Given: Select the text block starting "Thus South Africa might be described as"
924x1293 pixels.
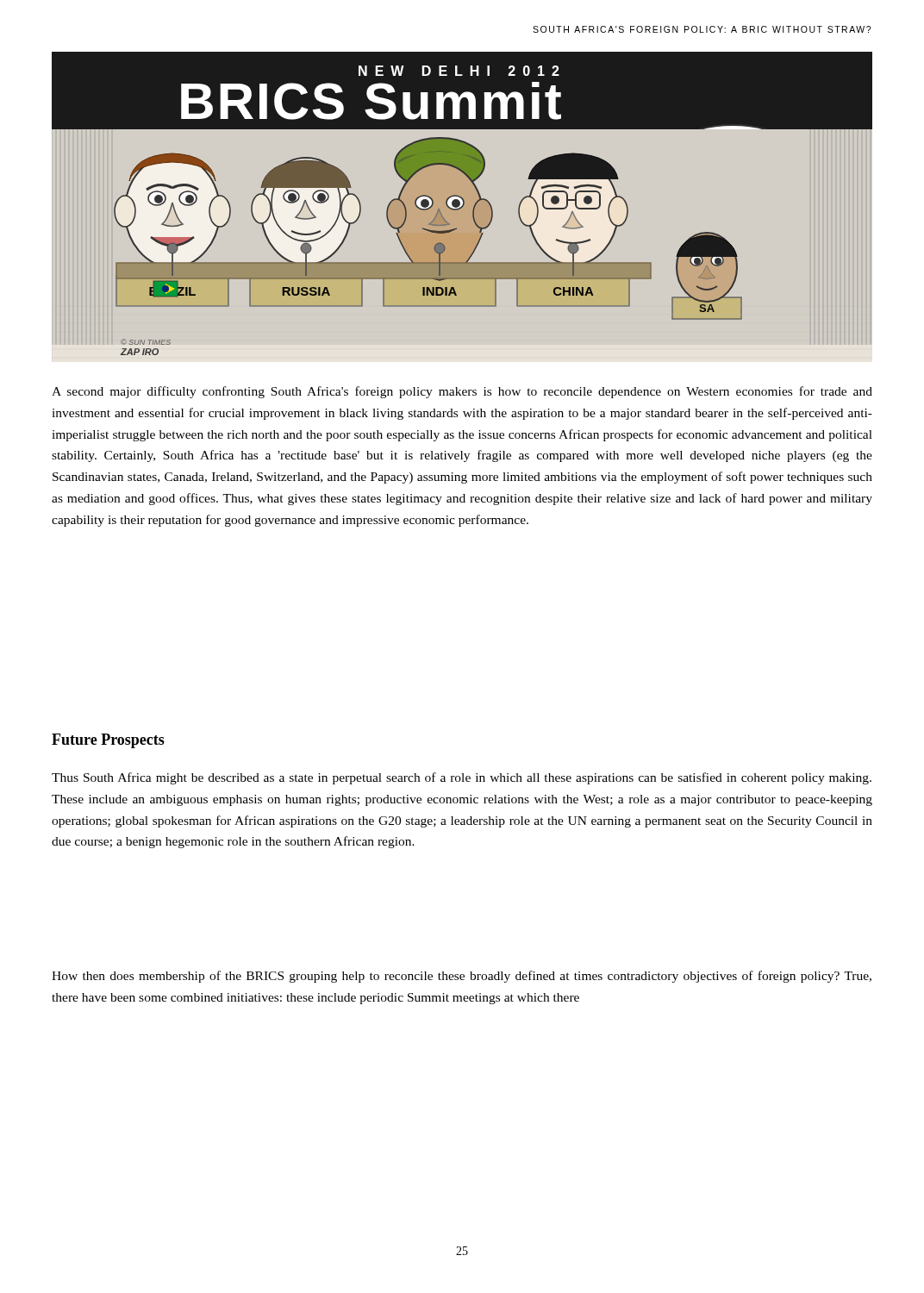Looking at the screenshot, I should [462, 809].
